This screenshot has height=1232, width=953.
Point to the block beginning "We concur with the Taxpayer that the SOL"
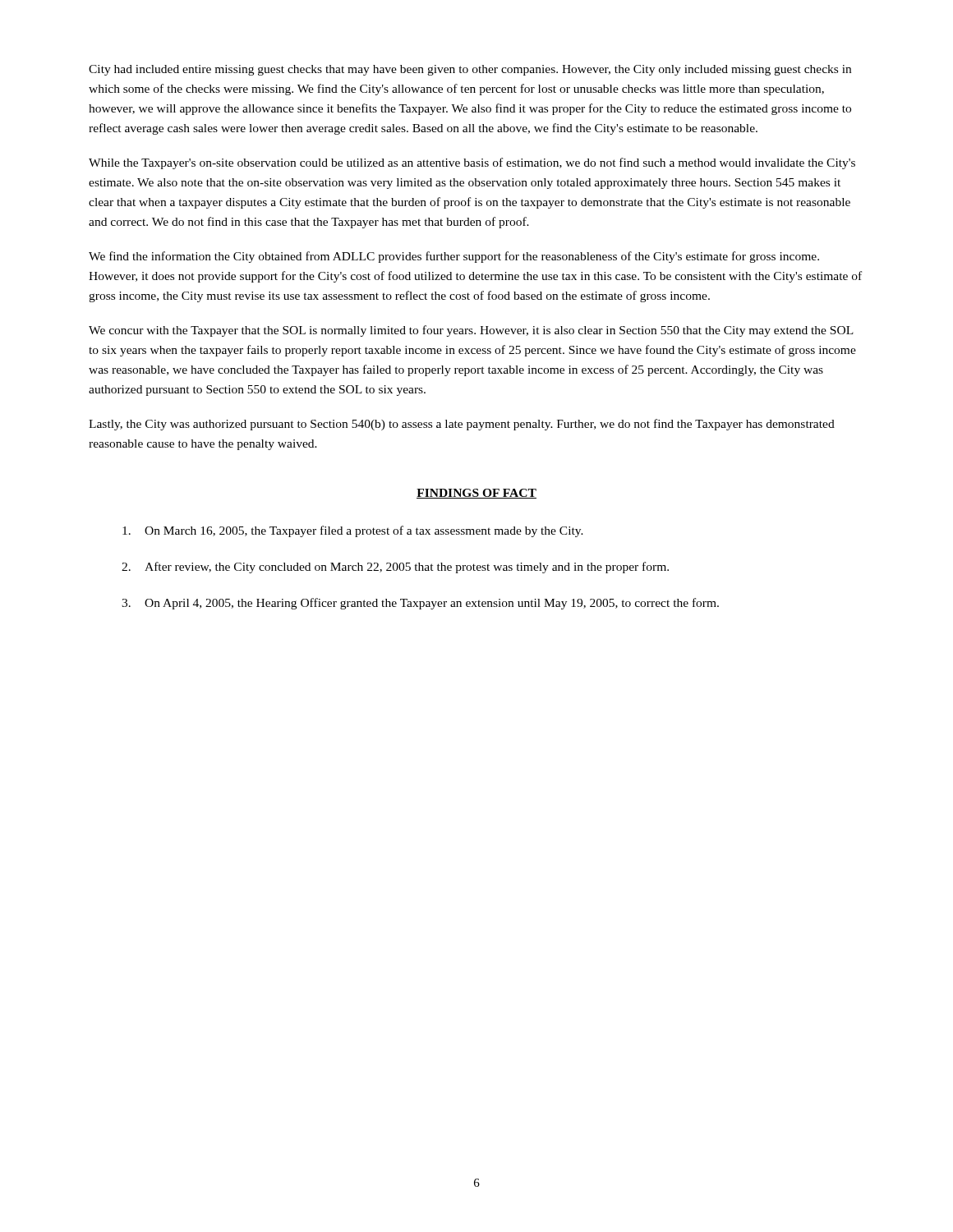(x=472, y=359)
